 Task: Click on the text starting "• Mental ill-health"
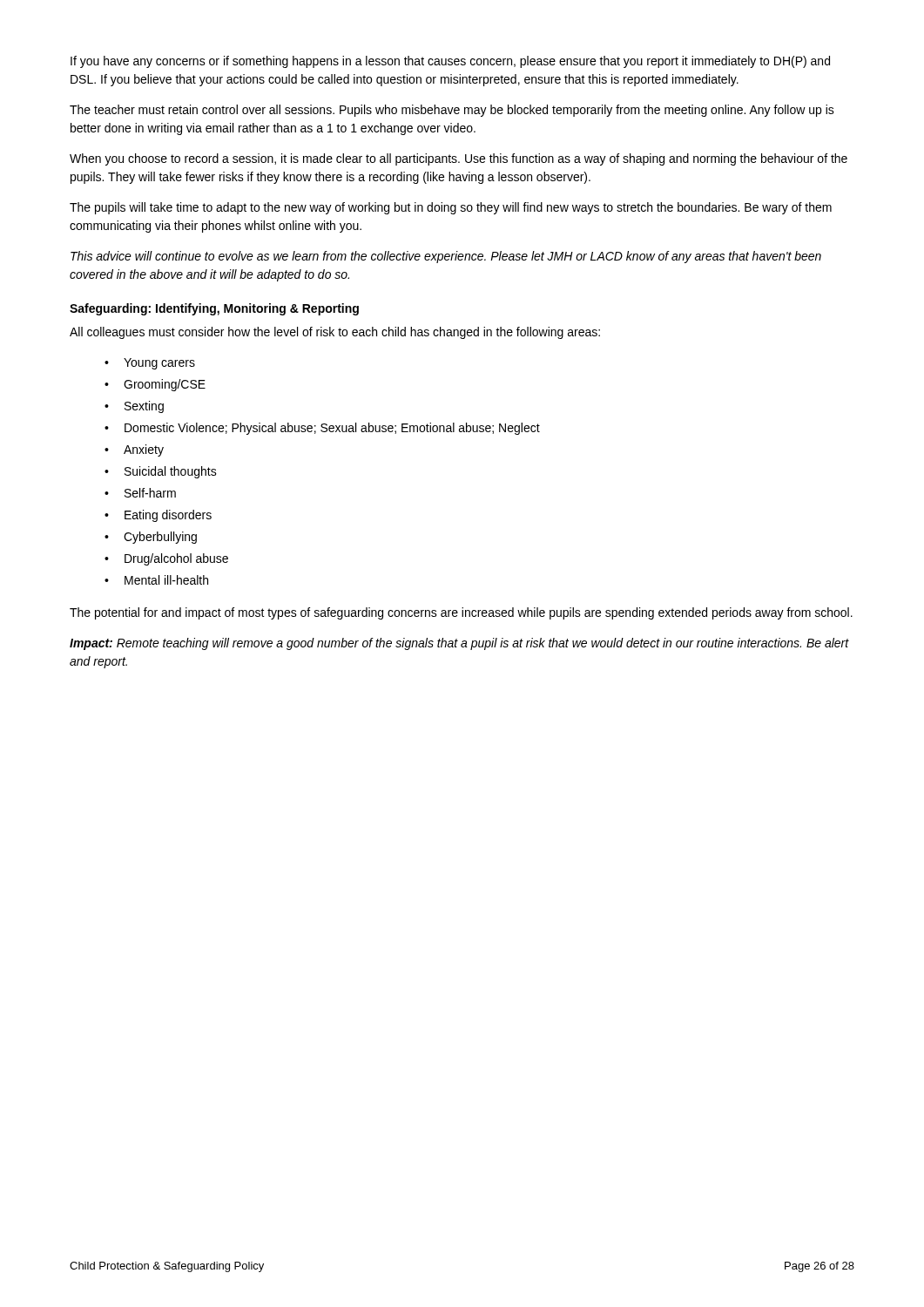157,581
